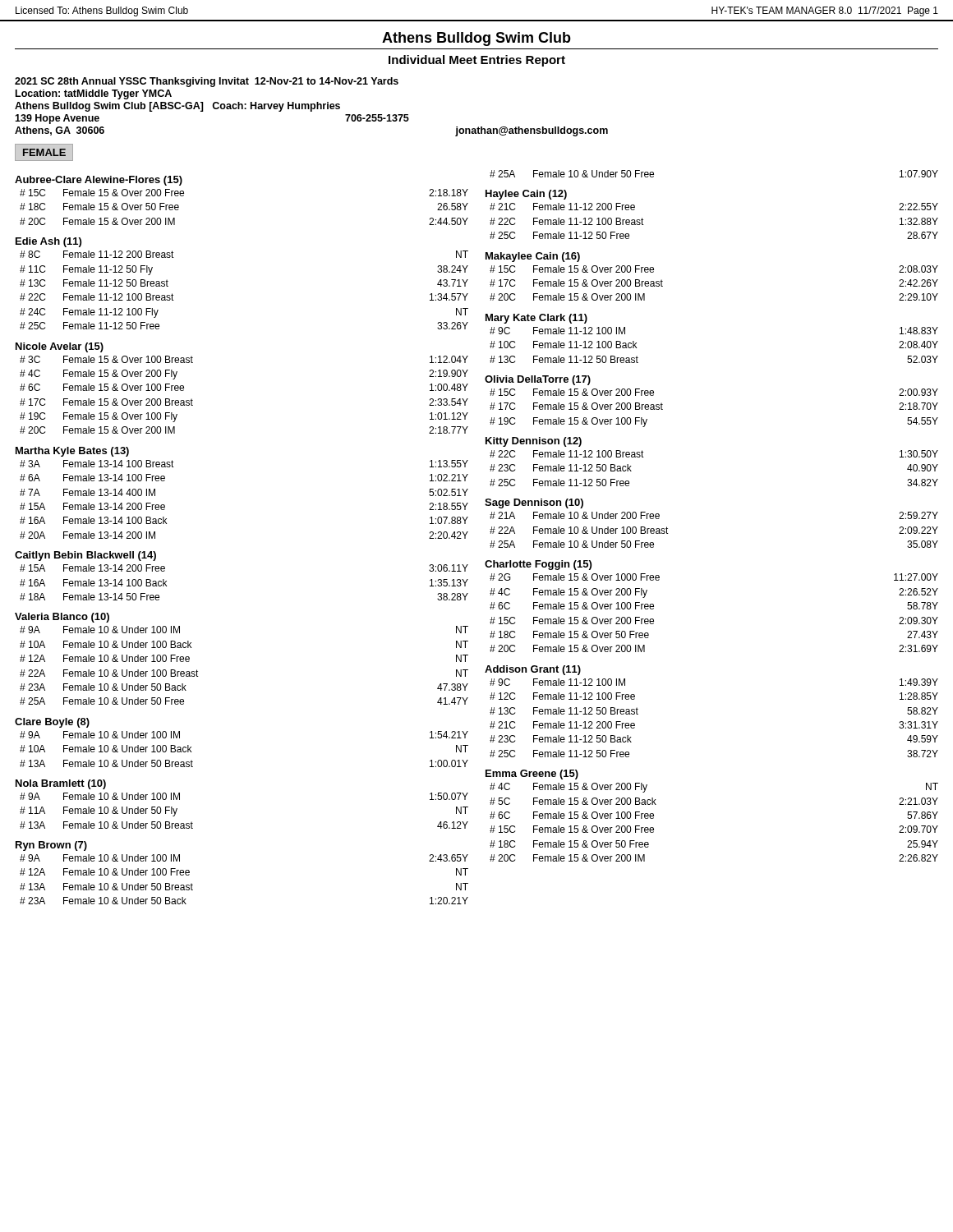Find the block on this page that starts "# 25AFemale 10 & Under"
This screenshot has width=953, height=1232.
click(501, 174)
